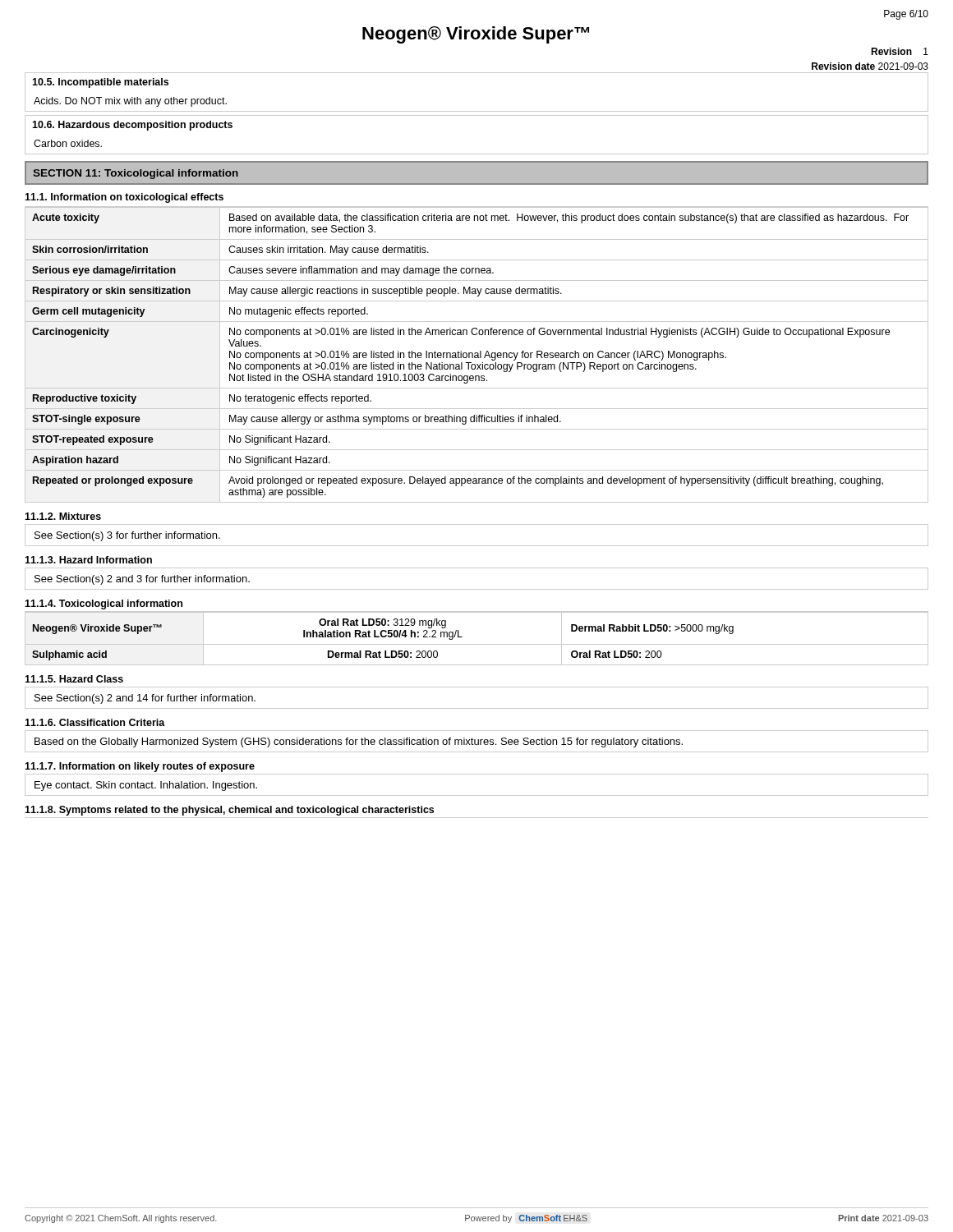Locate the text "Eye contact. Skin contact. Inhalation. Ingestion."
Viewport: 953px width, 1232px height.
pyautogui.click(x=146, y=785)
